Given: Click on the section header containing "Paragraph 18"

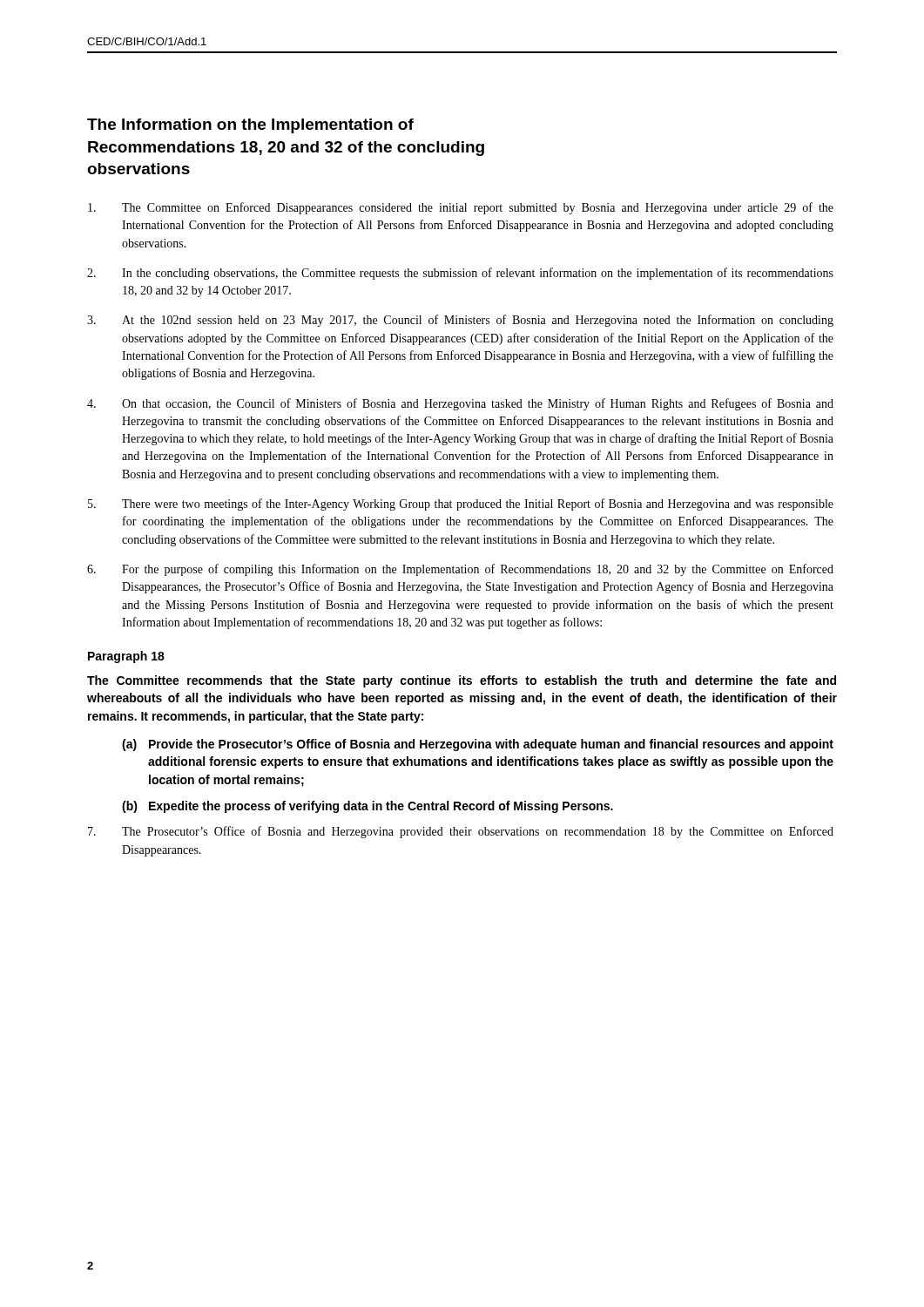Looking at the screenshot, I should pyautogui.click(x=126, y=657).
